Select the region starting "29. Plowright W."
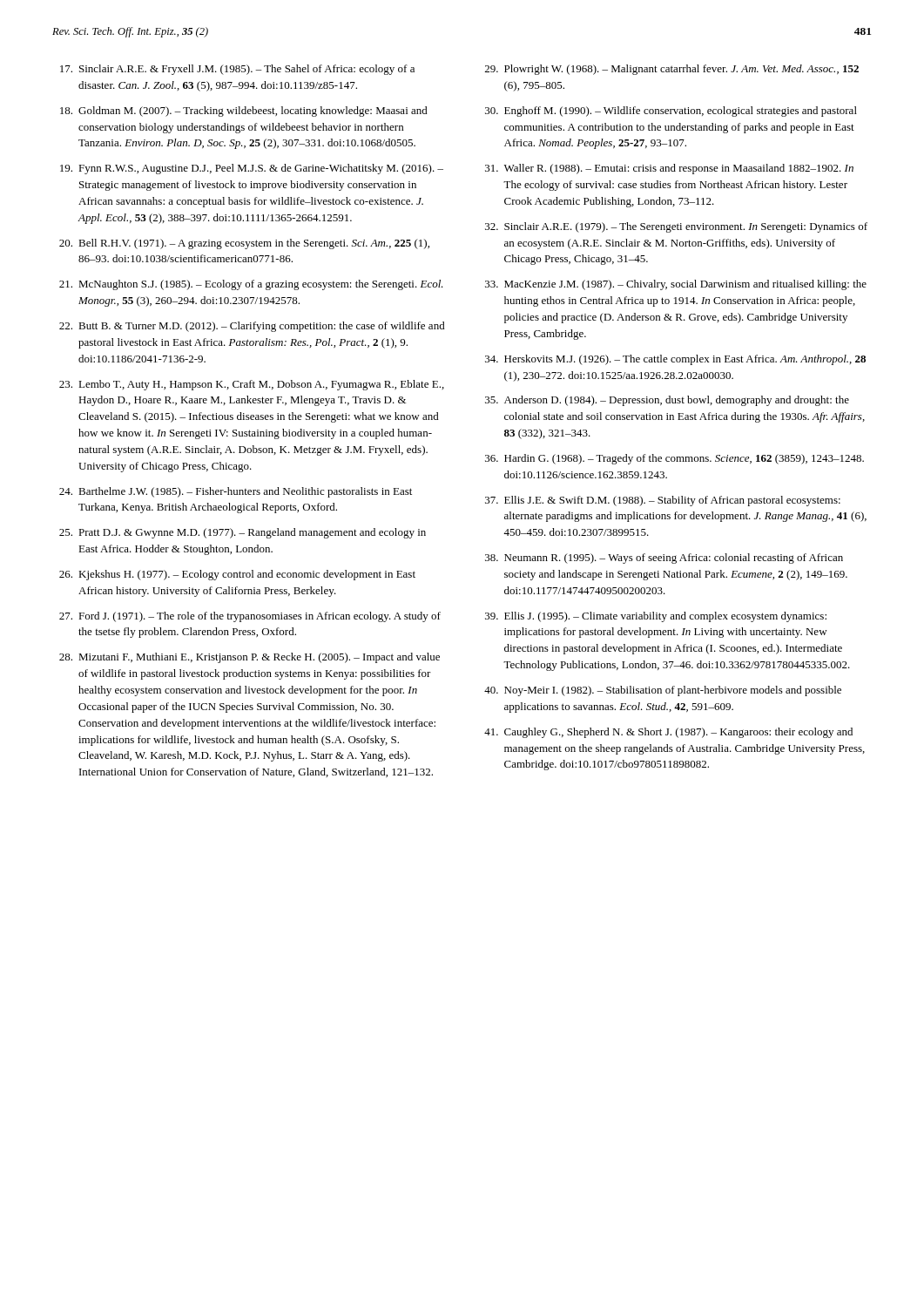Viewport: 924px width, 1307px height. point(675,77)
